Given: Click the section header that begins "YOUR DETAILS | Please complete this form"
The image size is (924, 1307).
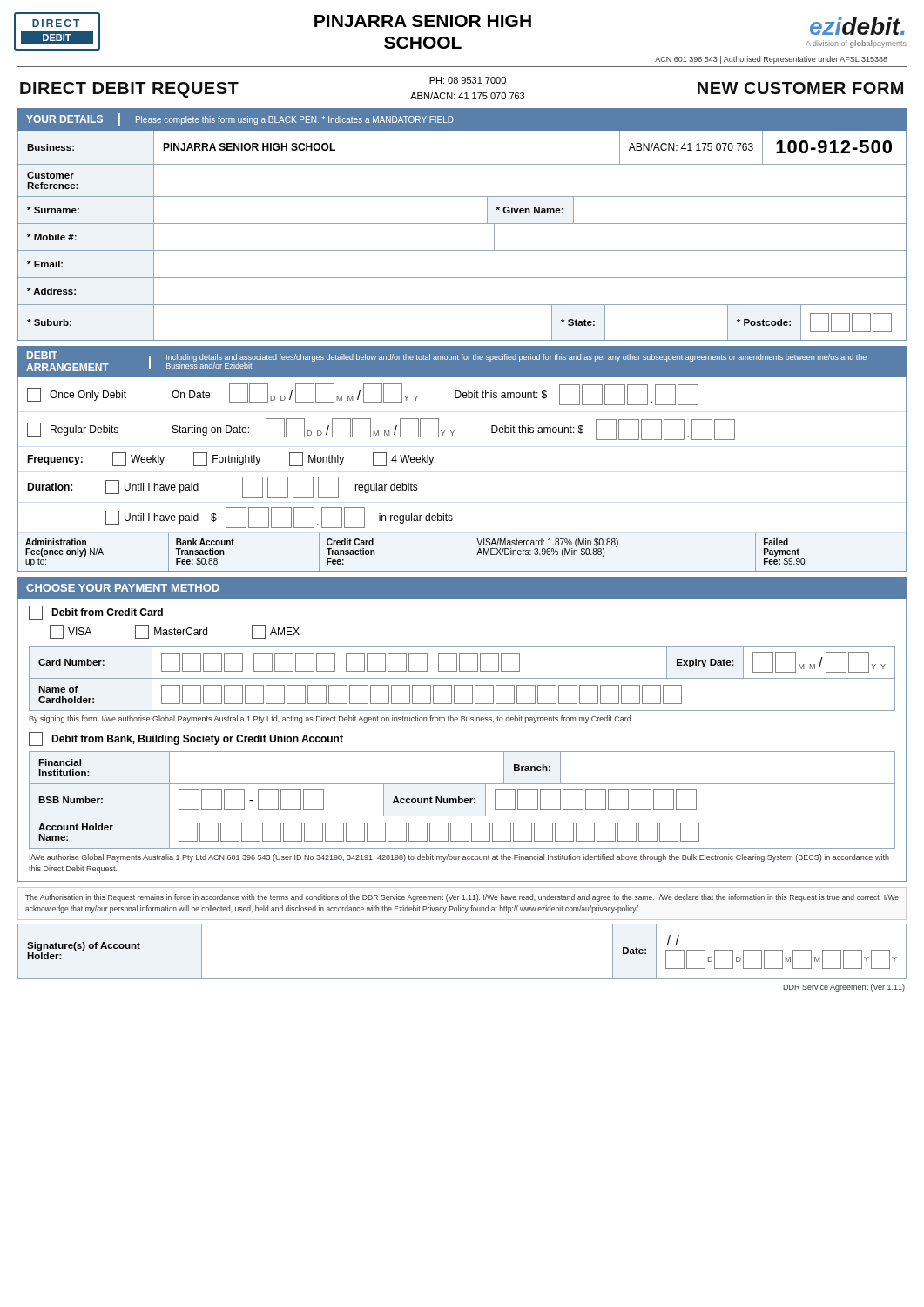Looking at the screenshot, I should coord(240,120).
